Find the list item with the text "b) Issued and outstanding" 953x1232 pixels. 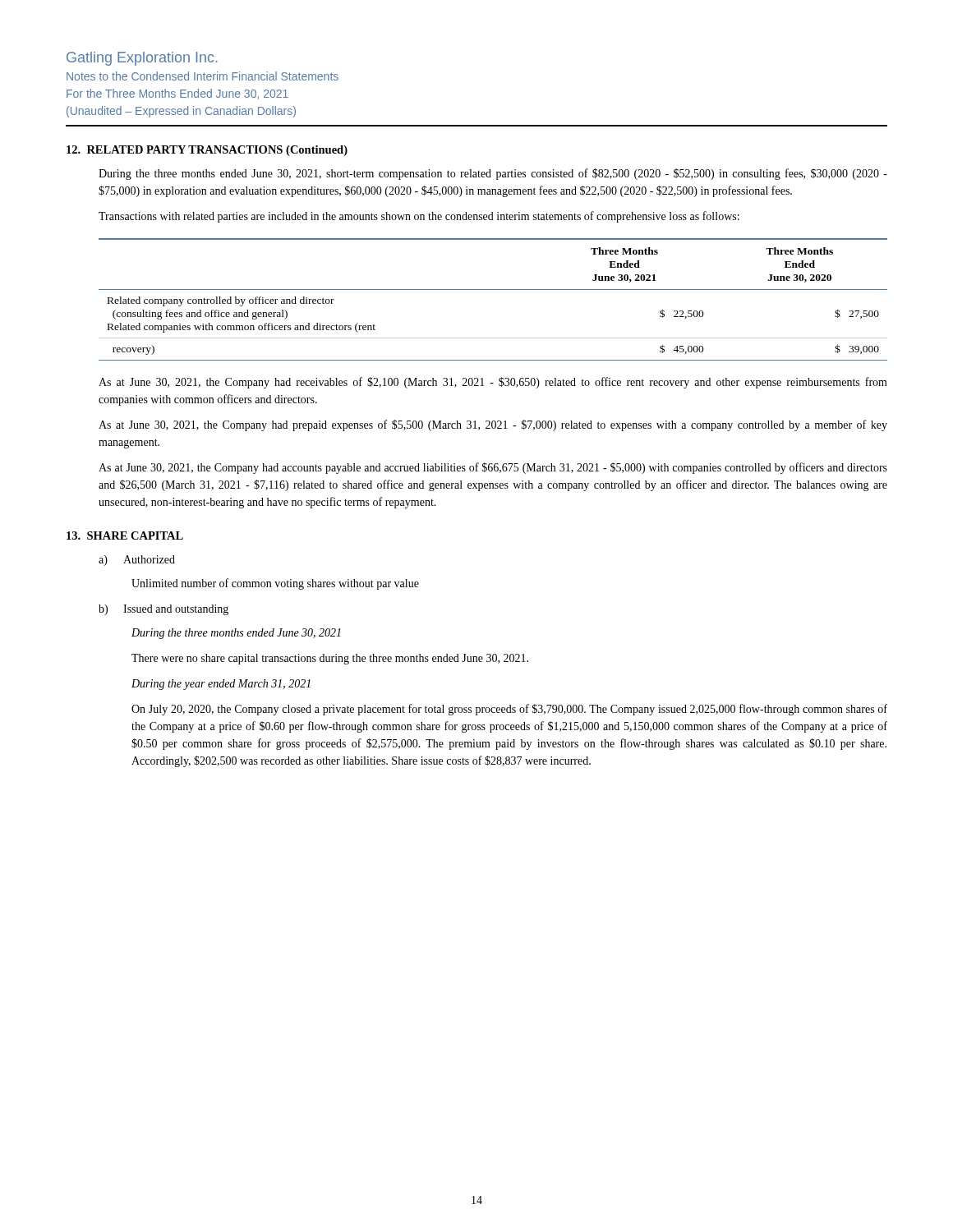(163, 610)
